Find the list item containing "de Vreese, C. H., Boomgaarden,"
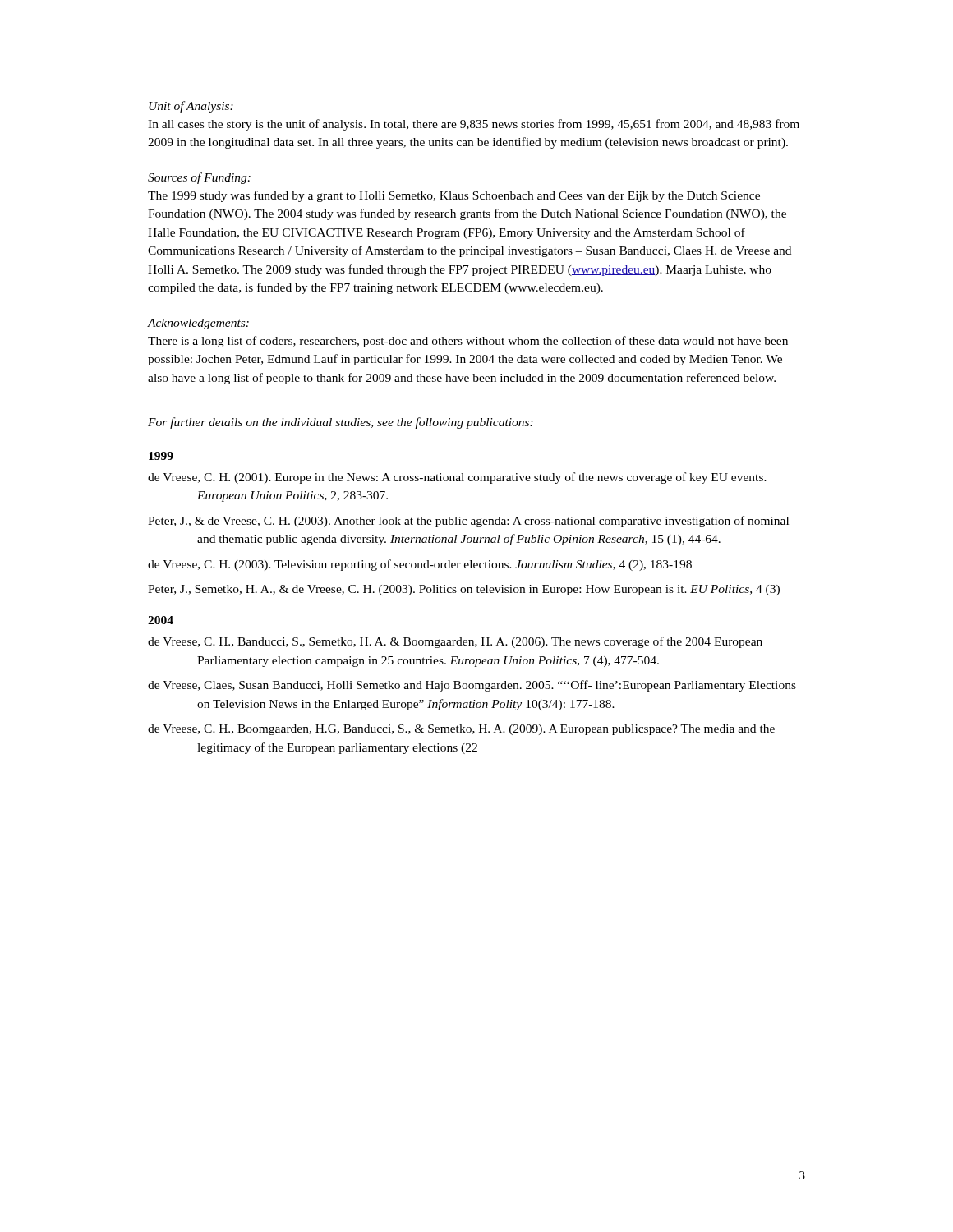This screenshot has width=953, height=1232. click(461, 738)
